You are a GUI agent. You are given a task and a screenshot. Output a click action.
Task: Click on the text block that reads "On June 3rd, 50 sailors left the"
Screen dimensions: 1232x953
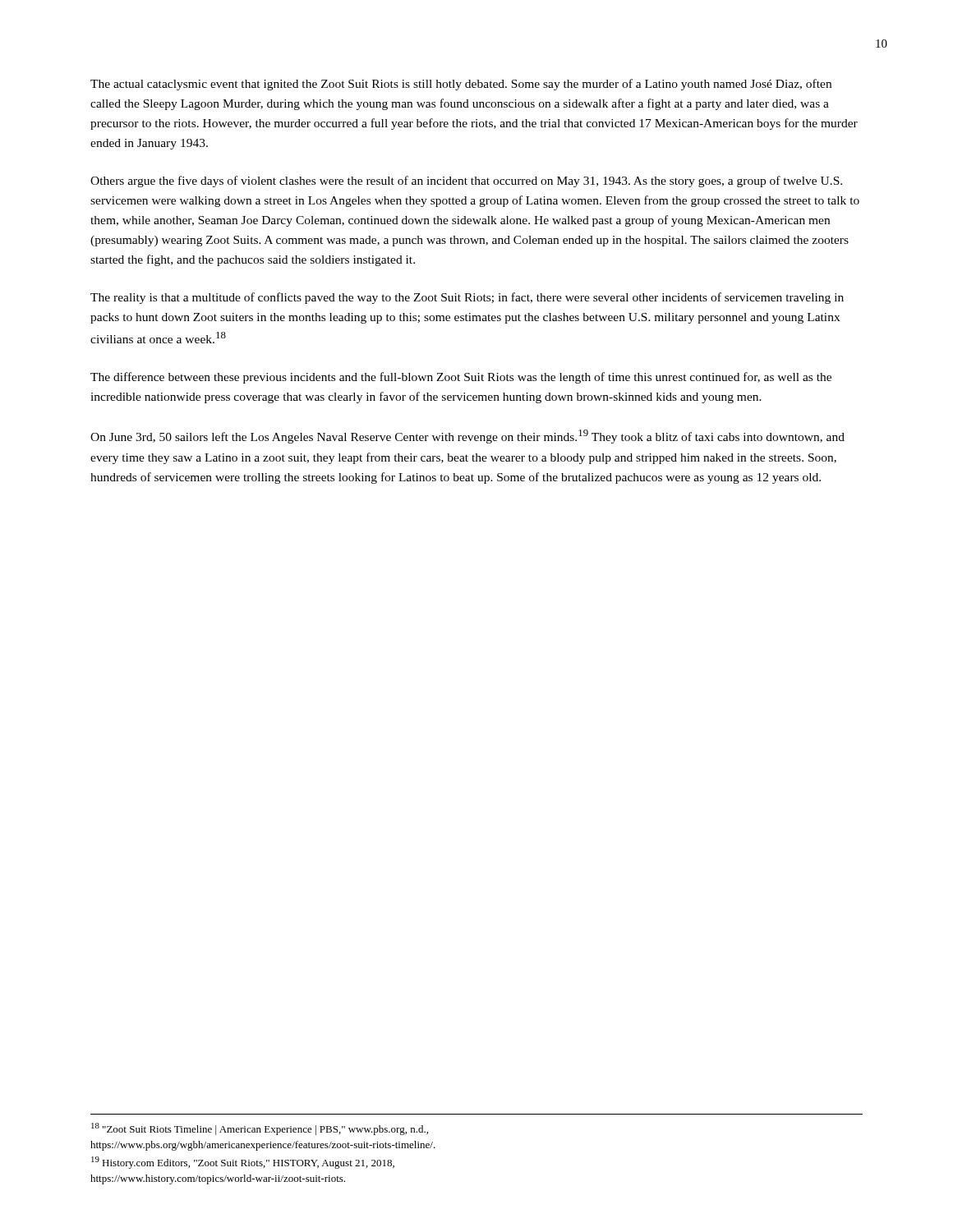point(467,455)
